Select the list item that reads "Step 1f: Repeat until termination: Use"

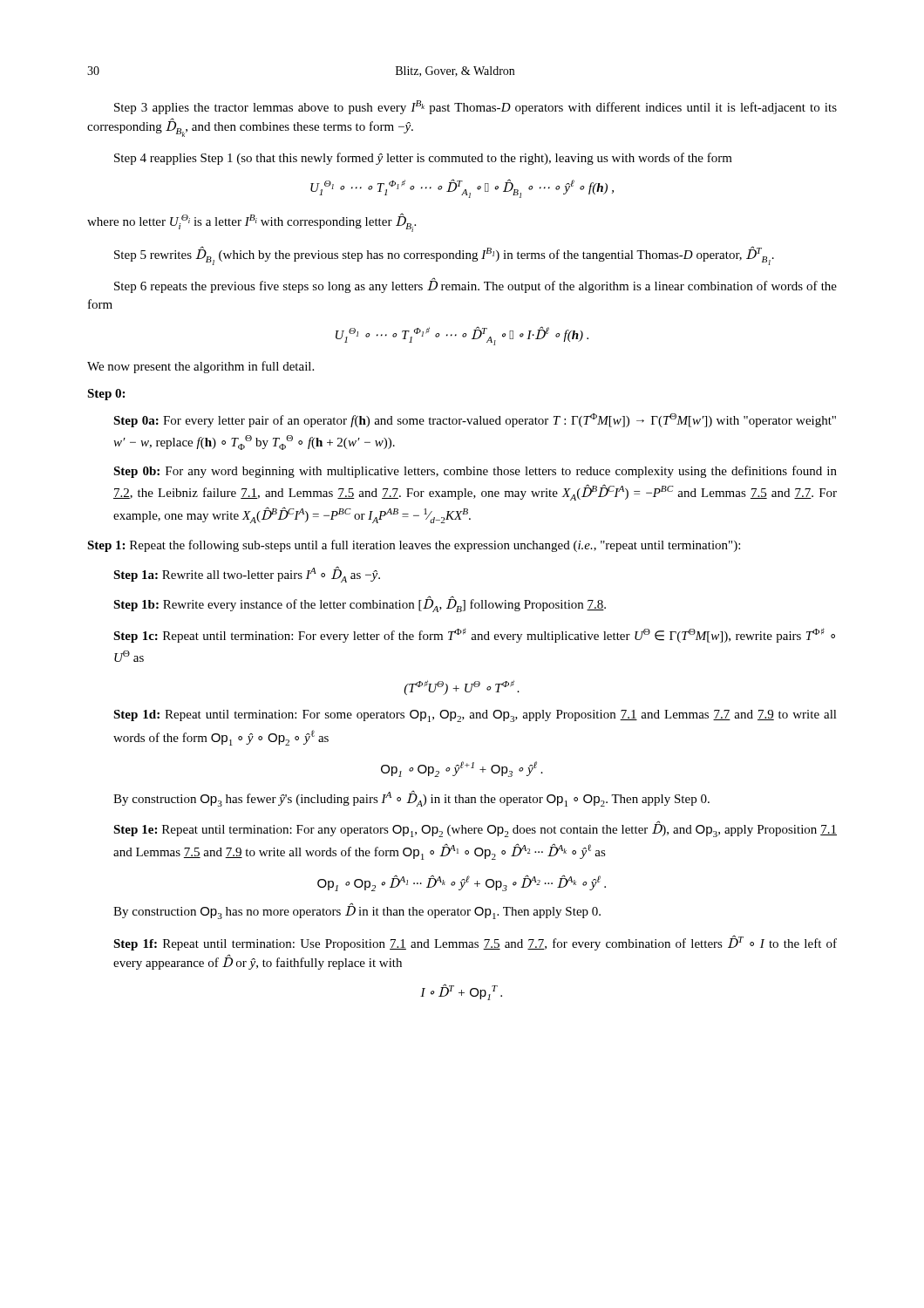coord(475,952)
